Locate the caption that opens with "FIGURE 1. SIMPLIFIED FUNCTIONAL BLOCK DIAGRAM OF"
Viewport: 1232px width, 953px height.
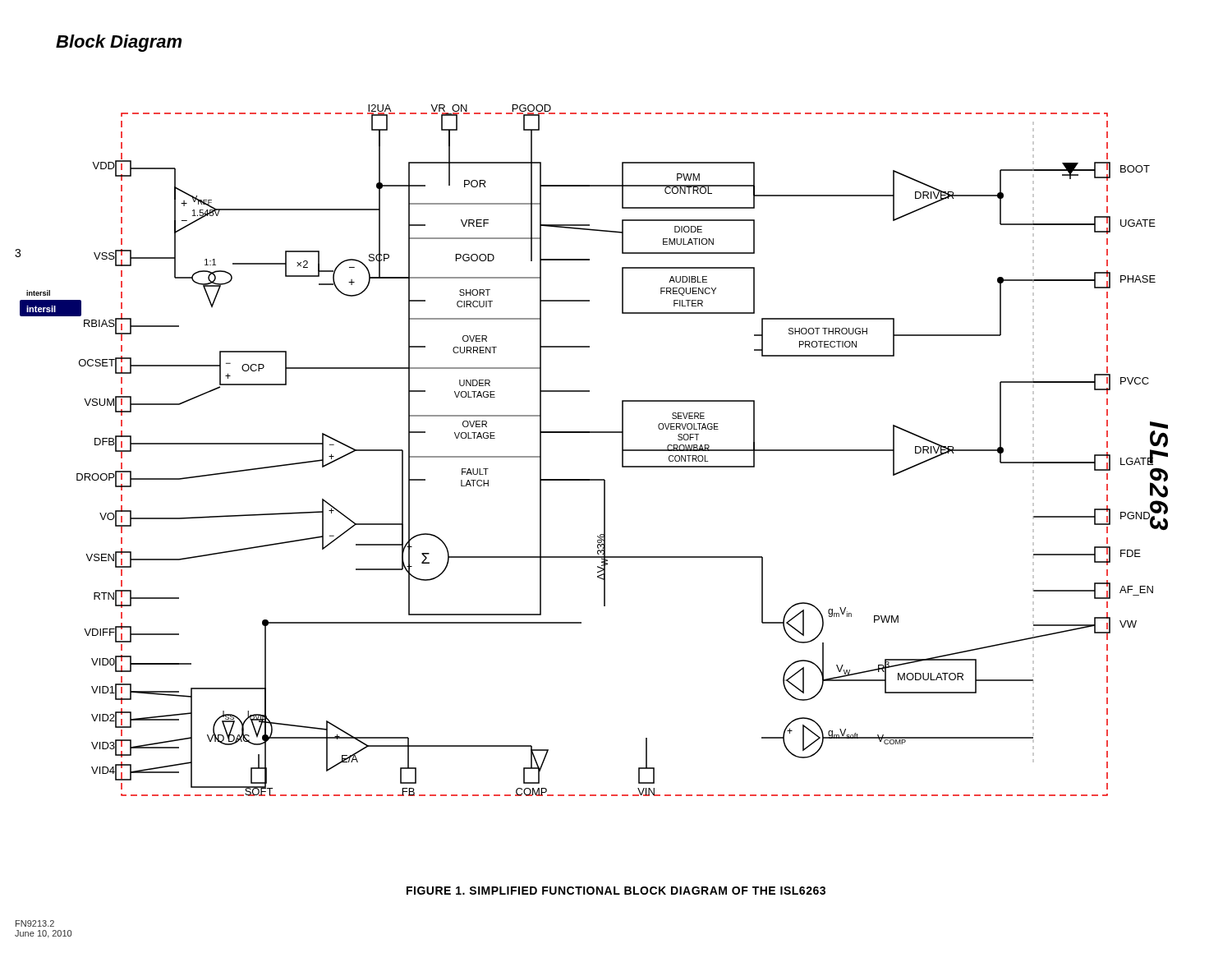[x=616, y=891]
